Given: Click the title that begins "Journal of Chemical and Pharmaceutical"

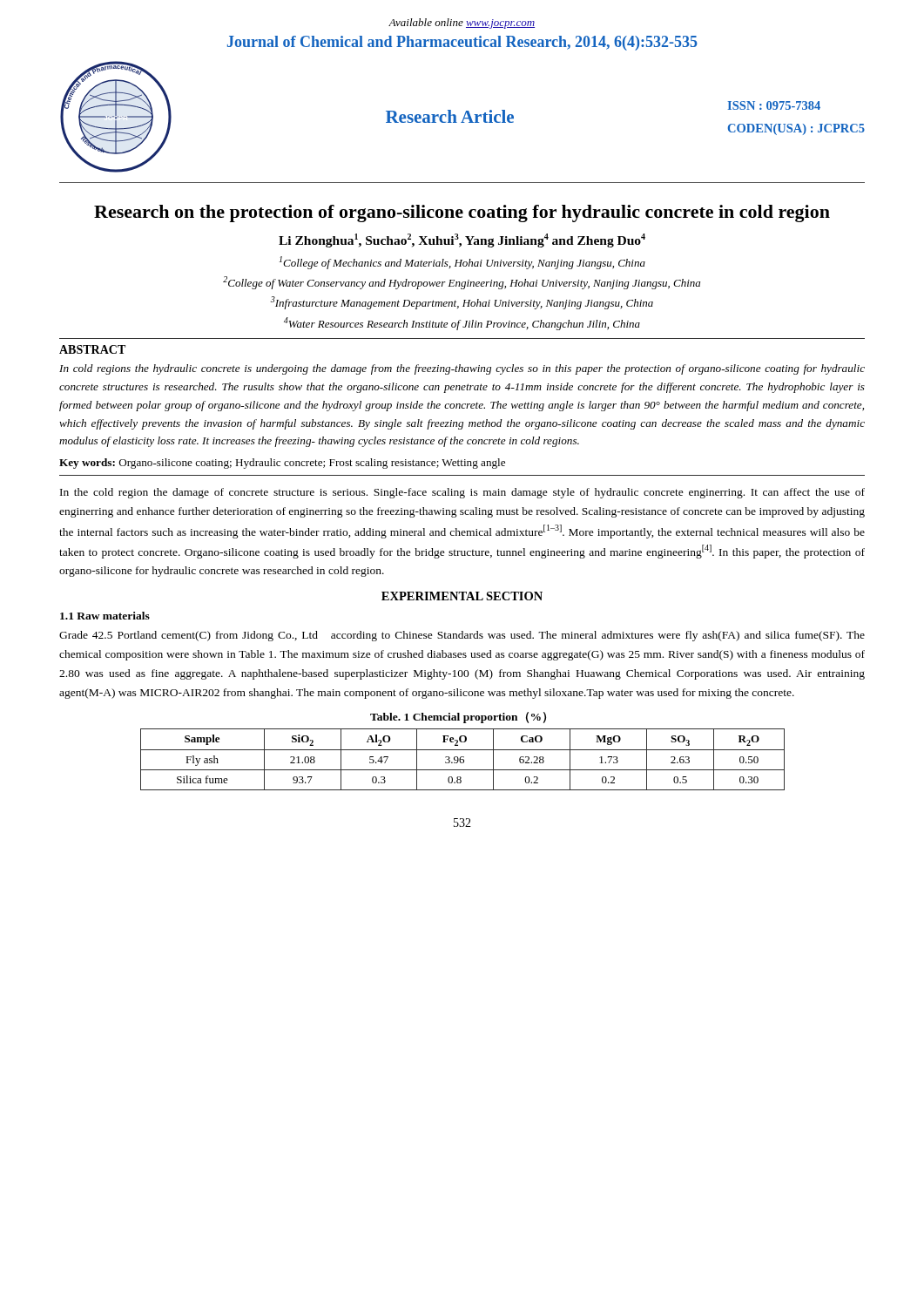Looking at the screenshot, I should 462,42.
